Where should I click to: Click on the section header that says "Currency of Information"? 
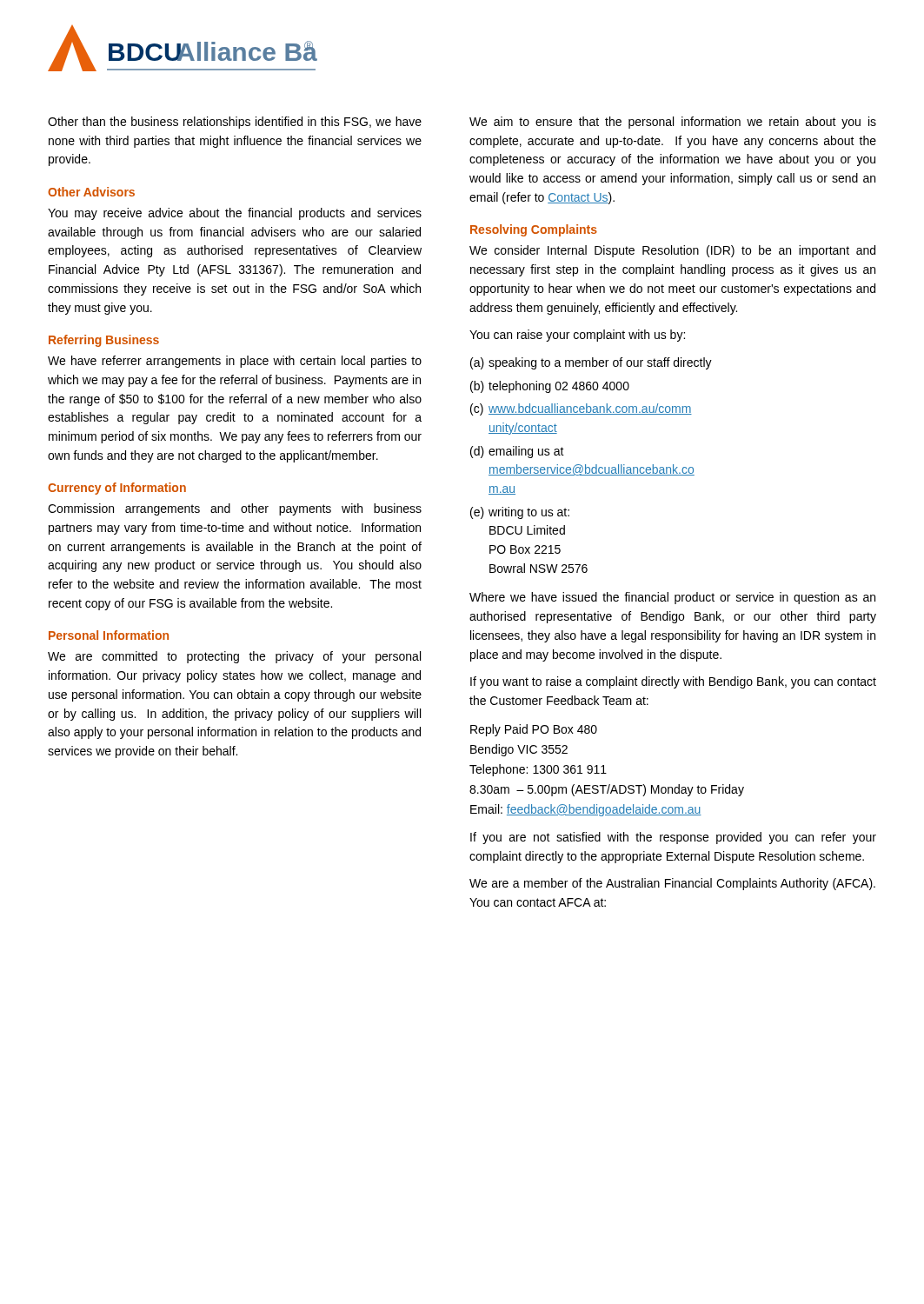pyautogui.click(x=117, y=488)
